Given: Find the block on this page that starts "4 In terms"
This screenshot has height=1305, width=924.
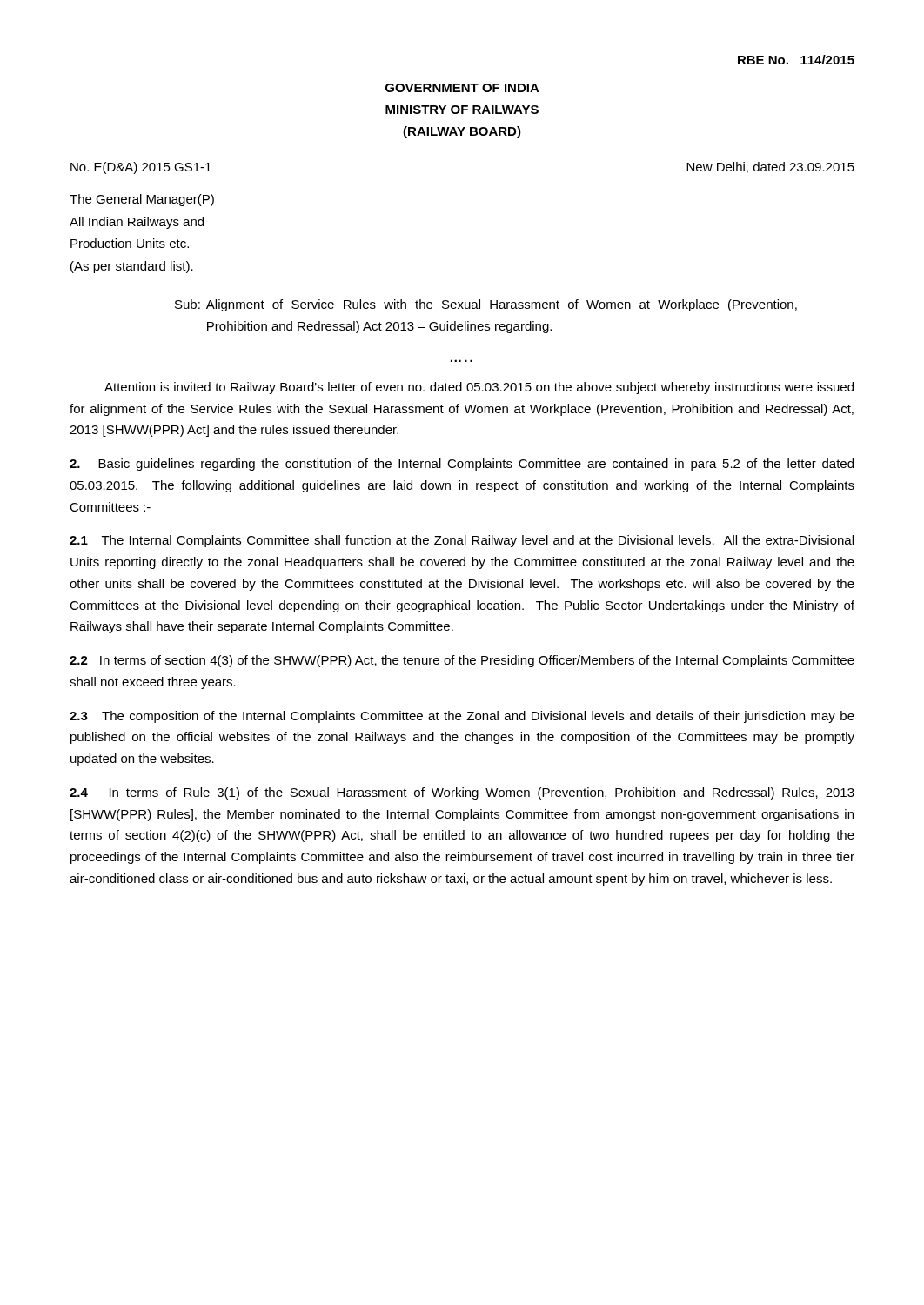Looking at the screenshot, I should [462, 835].
